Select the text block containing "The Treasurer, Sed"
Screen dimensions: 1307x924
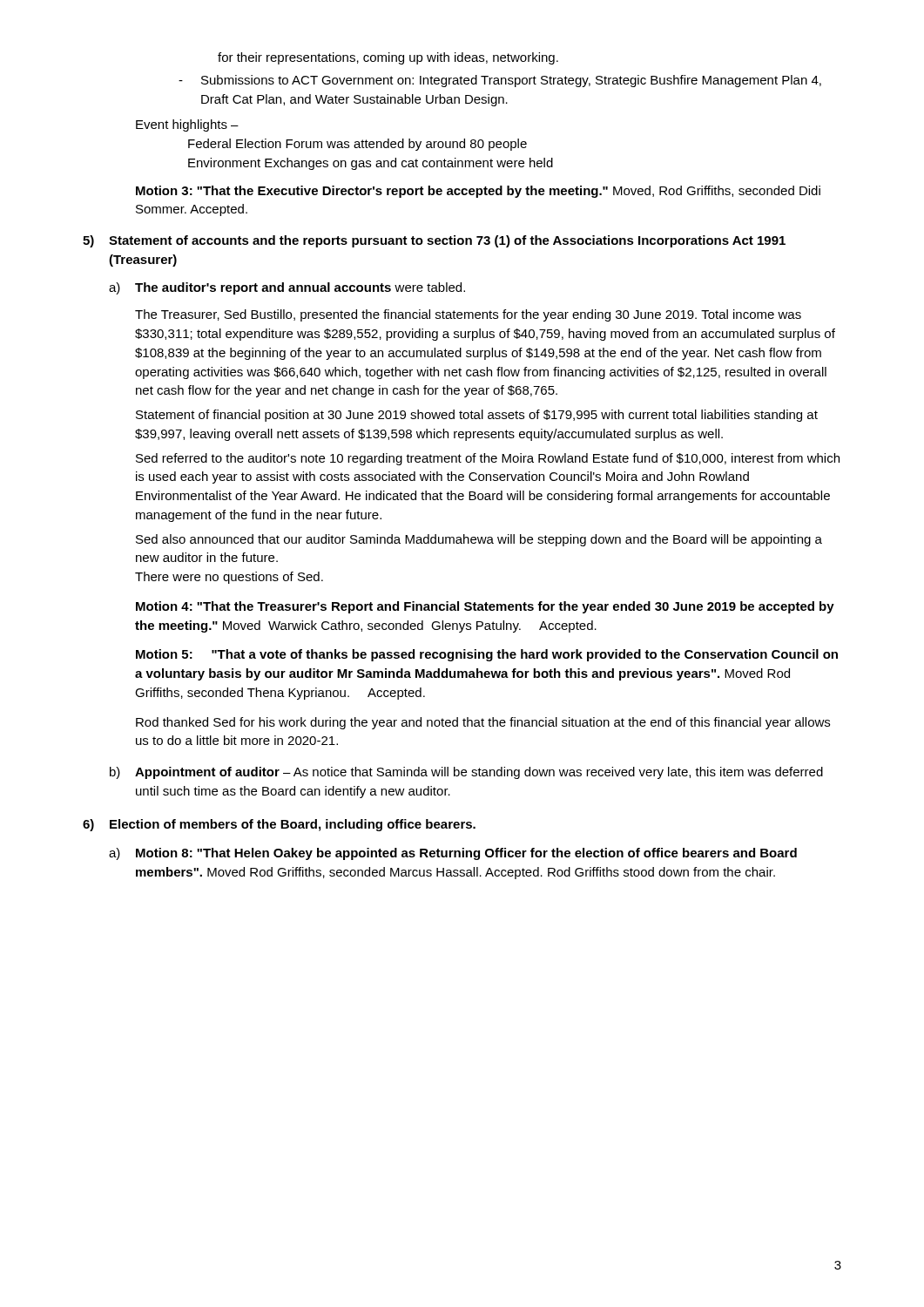click(485, 352)
